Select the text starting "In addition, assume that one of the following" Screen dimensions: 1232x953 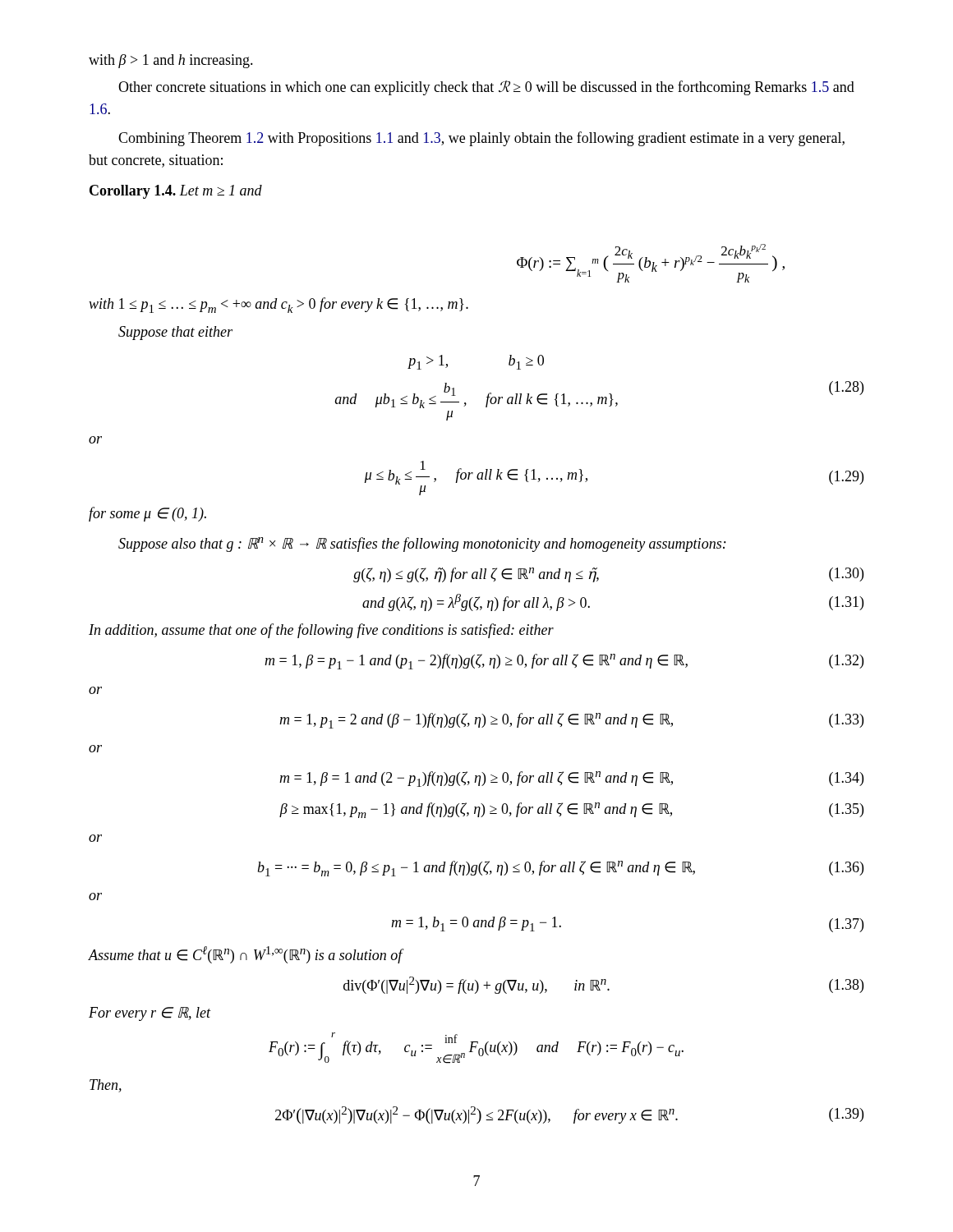click(321, 630)
